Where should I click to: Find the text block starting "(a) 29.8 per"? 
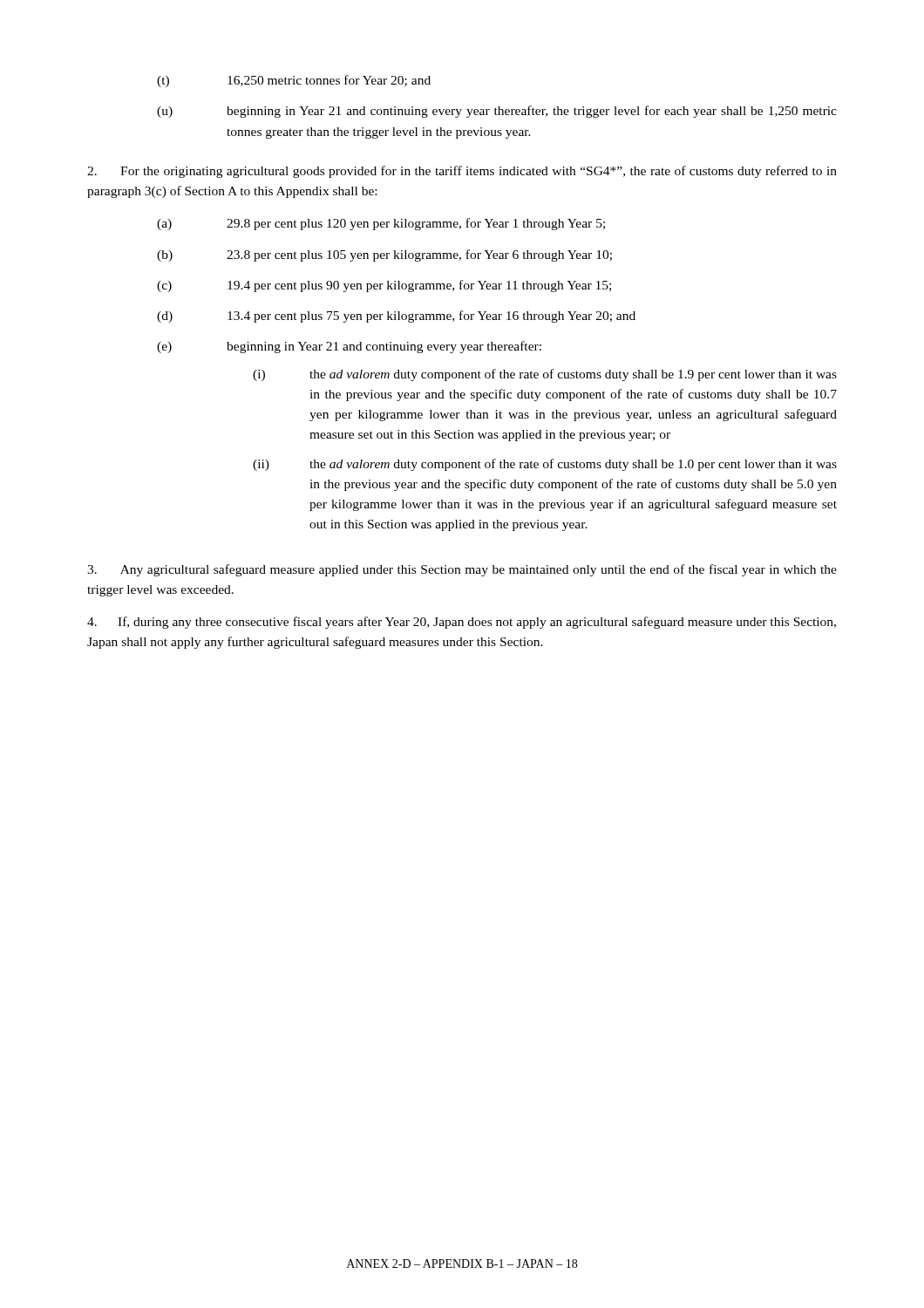(497, 223)
